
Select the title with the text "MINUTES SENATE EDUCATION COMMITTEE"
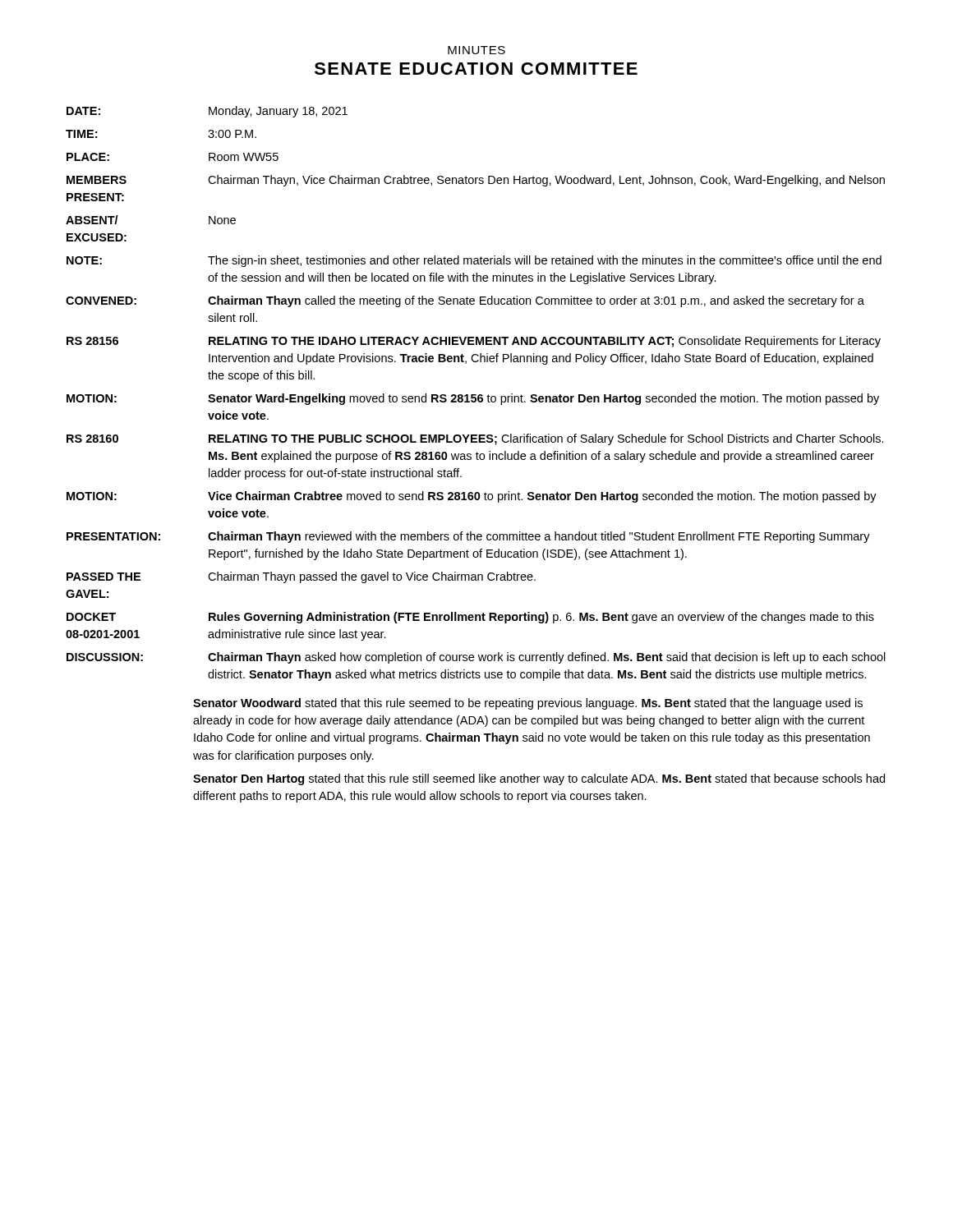pos(476,61)
